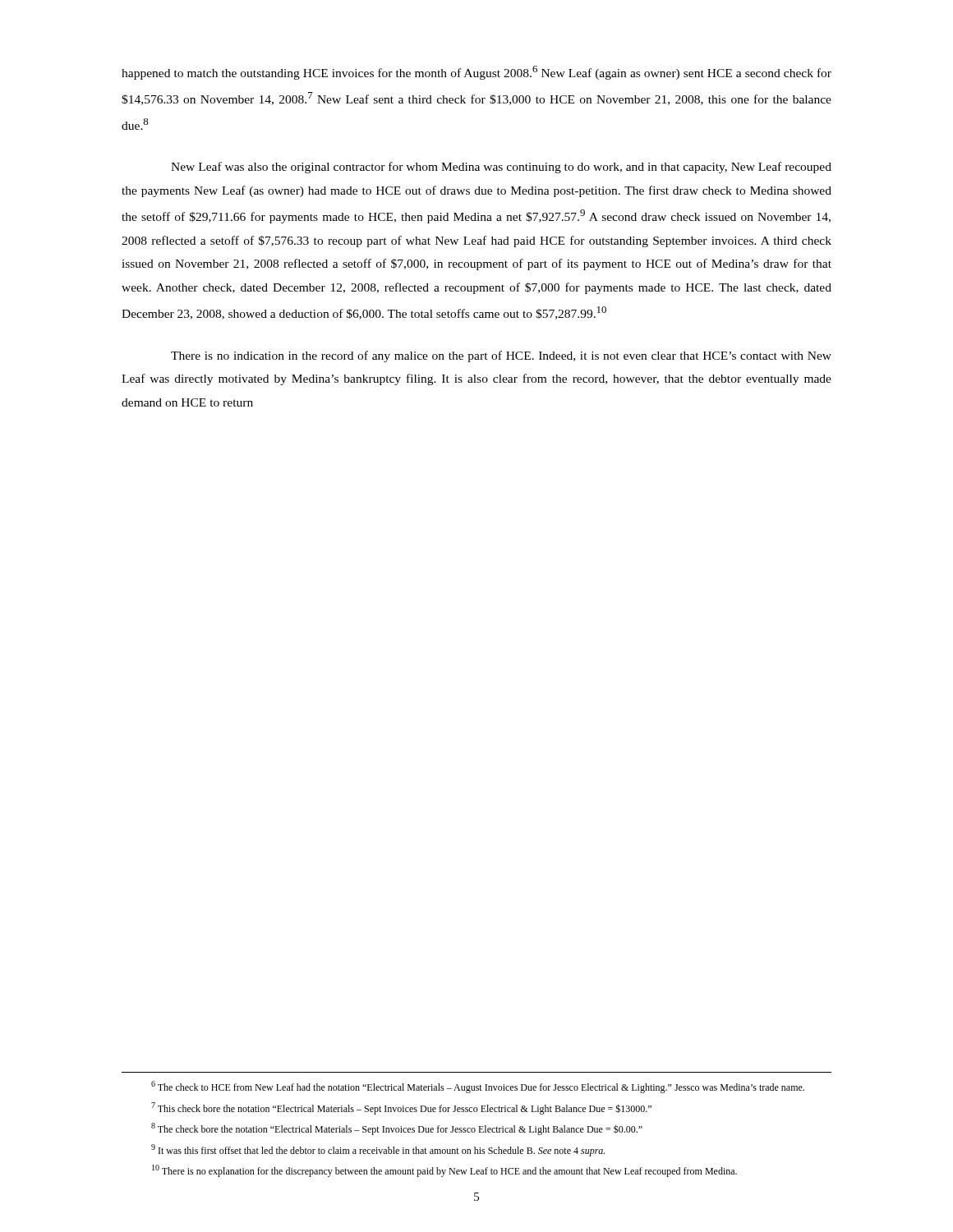Find the text block with the text "There is no indication in the record"
953x1232 pixels.
(x=476, y=378)
